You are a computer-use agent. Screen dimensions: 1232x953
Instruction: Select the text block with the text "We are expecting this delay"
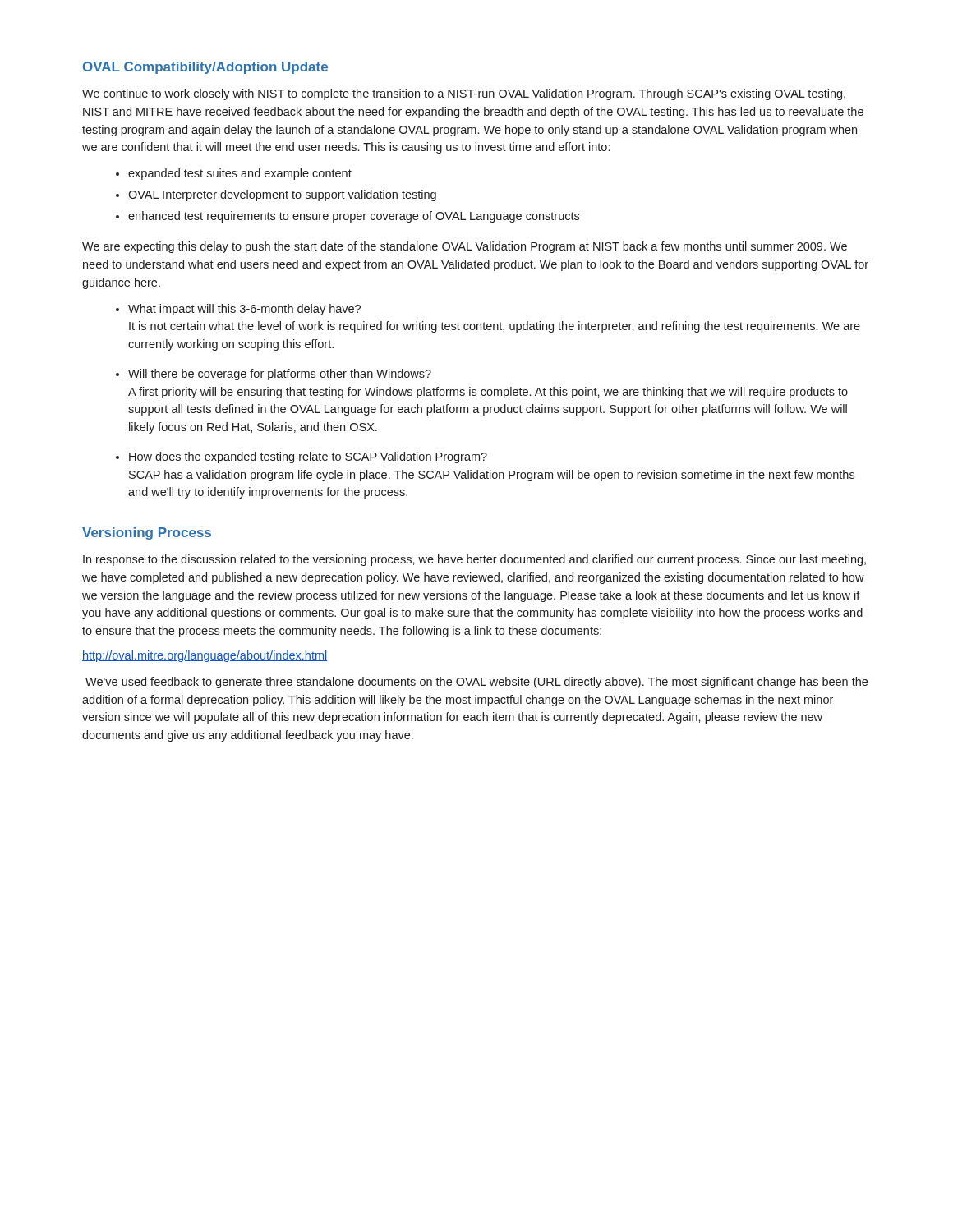coord(476,265)
